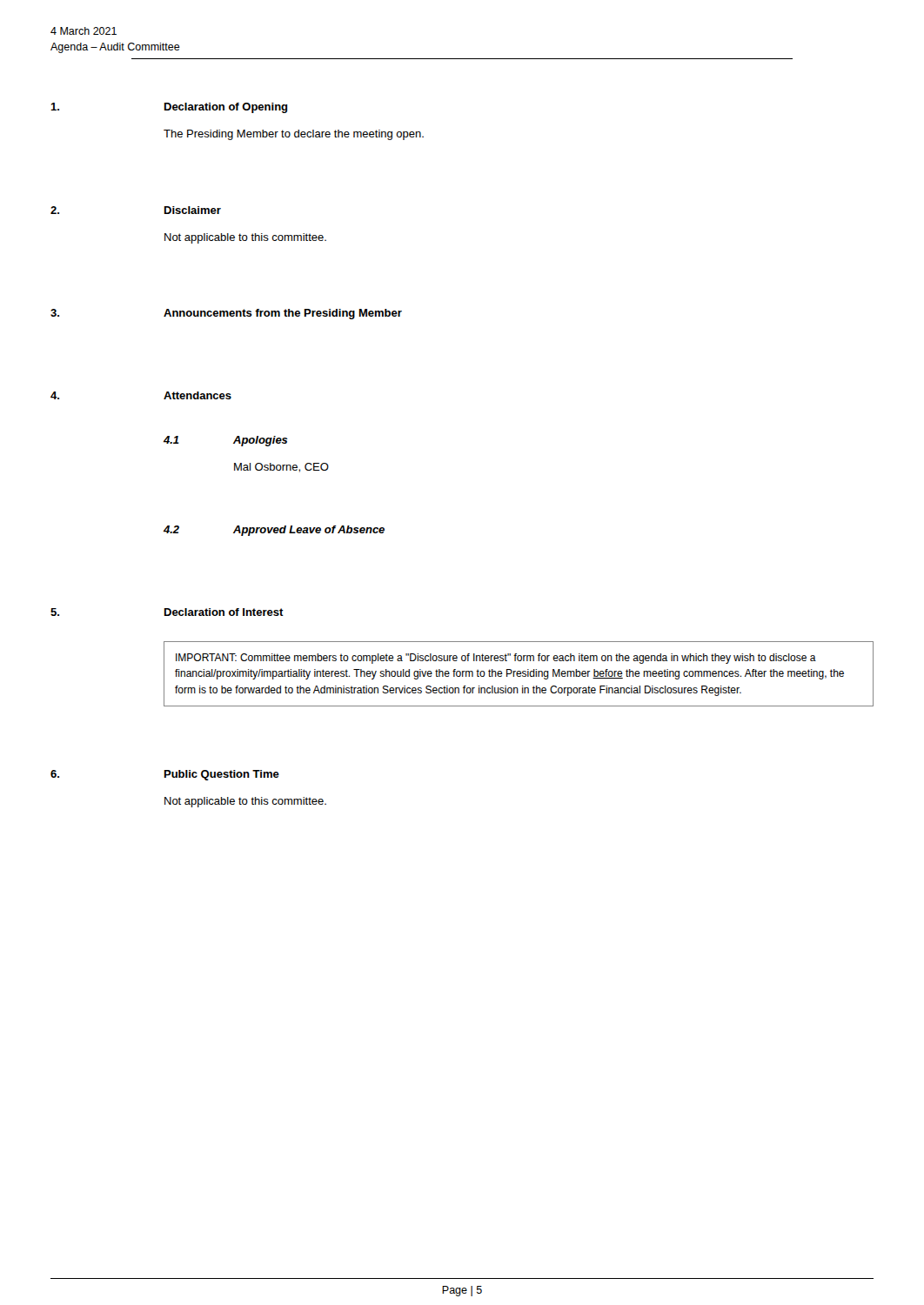This screenshot has width=924, height=1305.
Task: Select the section header containing "1. Declaration of Opening"
Action: tap(169, 108)
